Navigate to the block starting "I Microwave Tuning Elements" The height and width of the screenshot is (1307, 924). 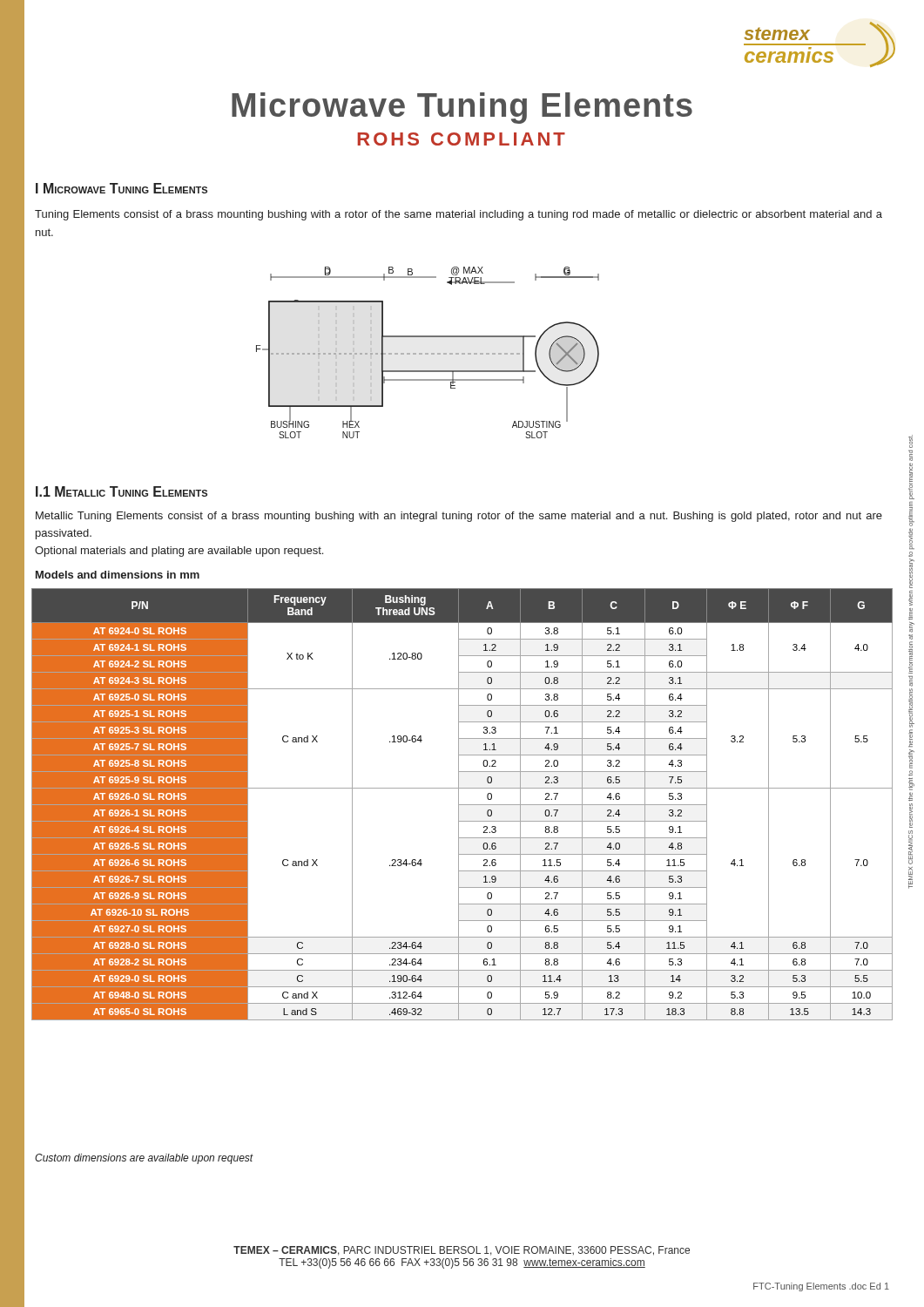[x=121, y=189]
